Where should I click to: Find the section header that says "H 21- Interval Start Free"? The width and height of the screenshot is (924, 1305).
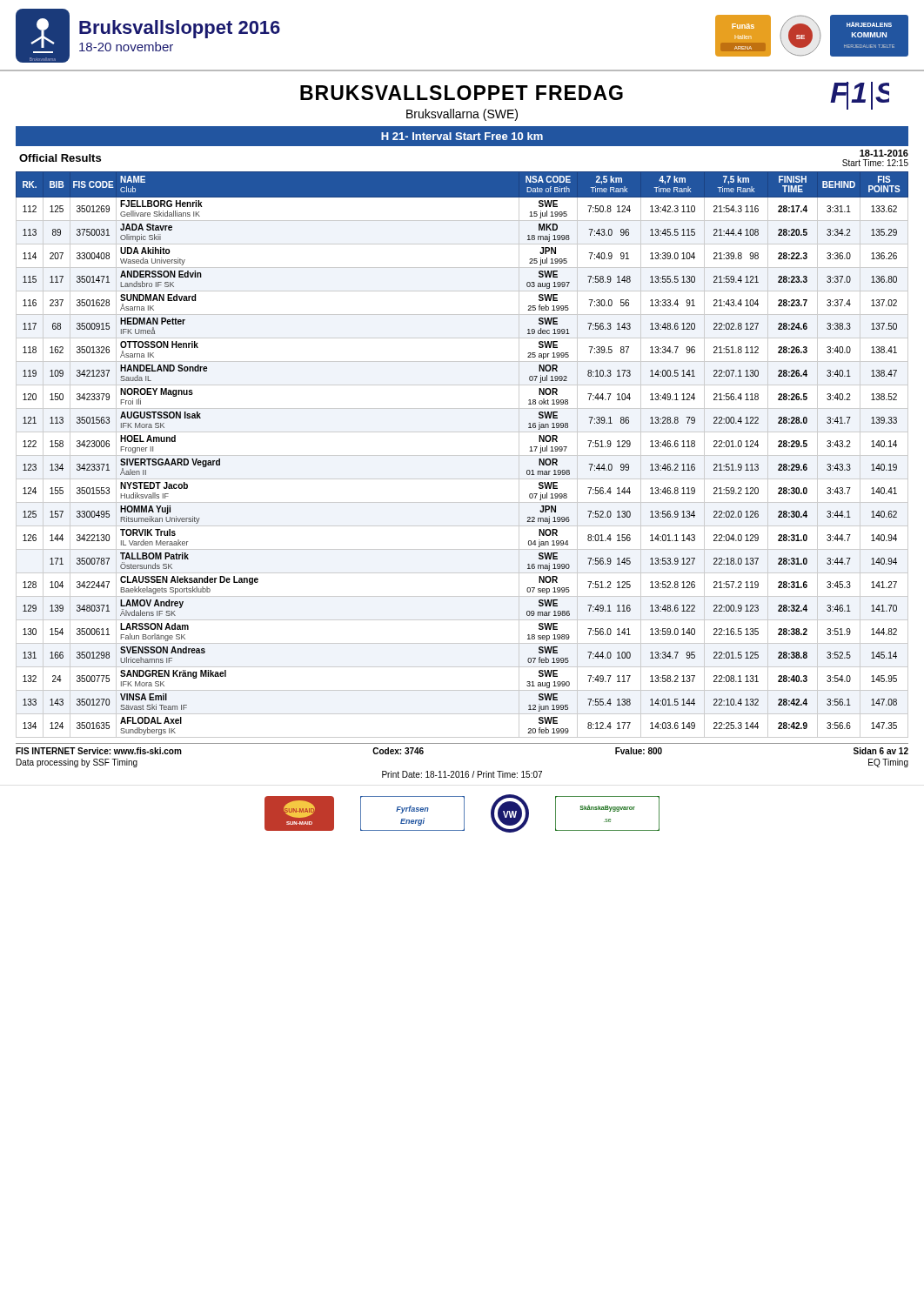[462, 136]
